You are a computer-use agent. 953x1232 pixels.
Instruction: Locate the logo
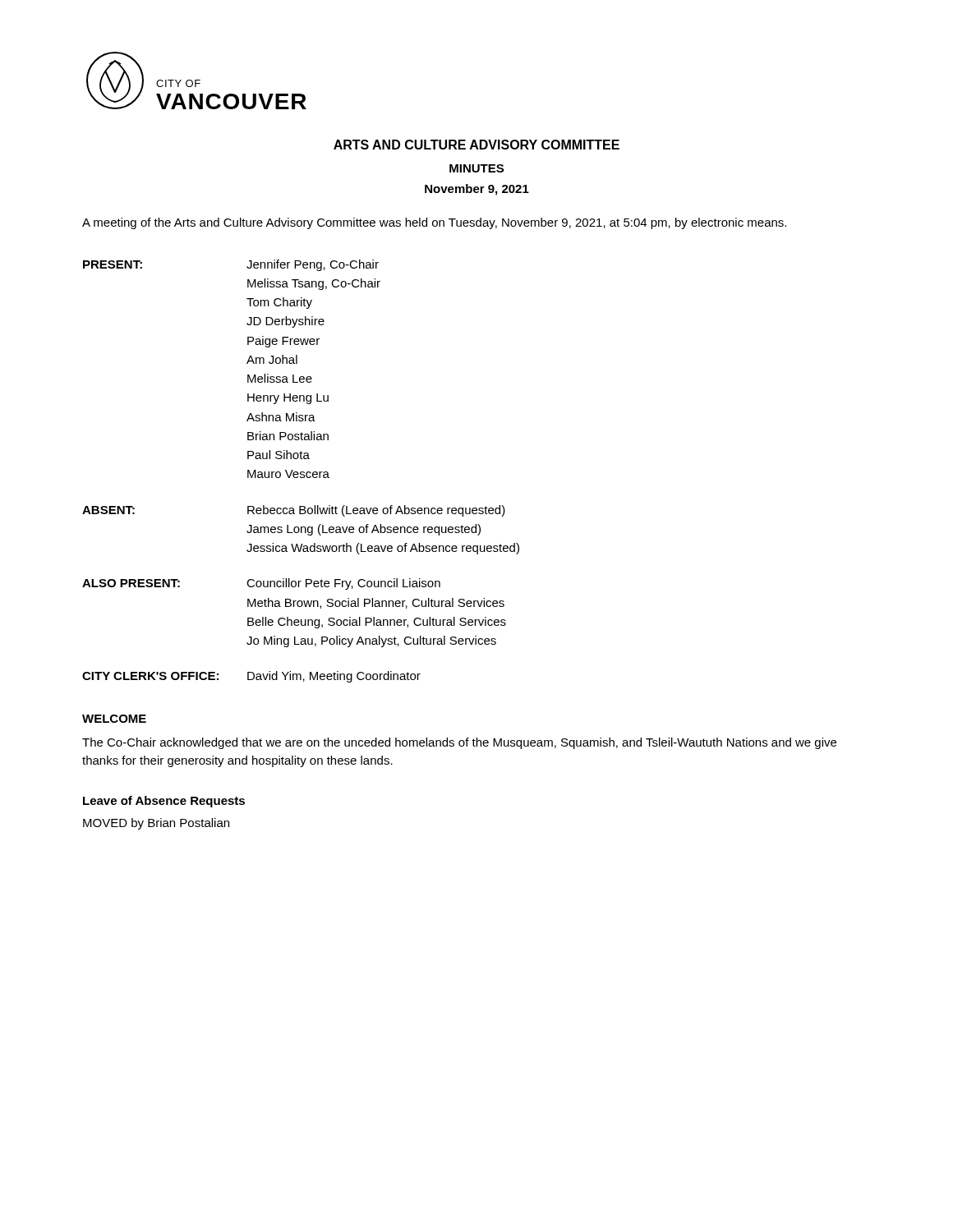coord(476,82)
